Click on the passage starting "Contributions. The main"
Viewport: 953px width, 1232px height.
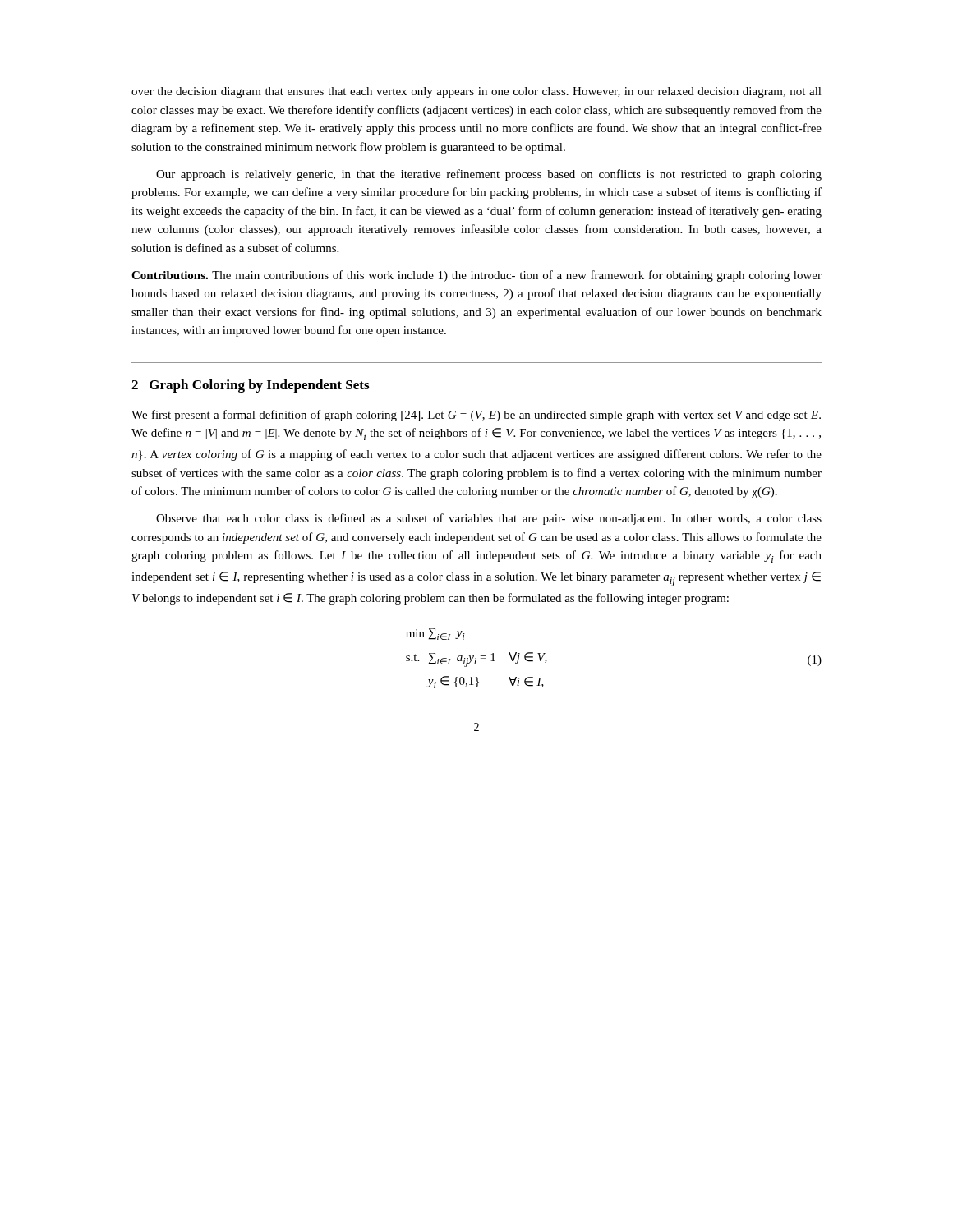476,303
